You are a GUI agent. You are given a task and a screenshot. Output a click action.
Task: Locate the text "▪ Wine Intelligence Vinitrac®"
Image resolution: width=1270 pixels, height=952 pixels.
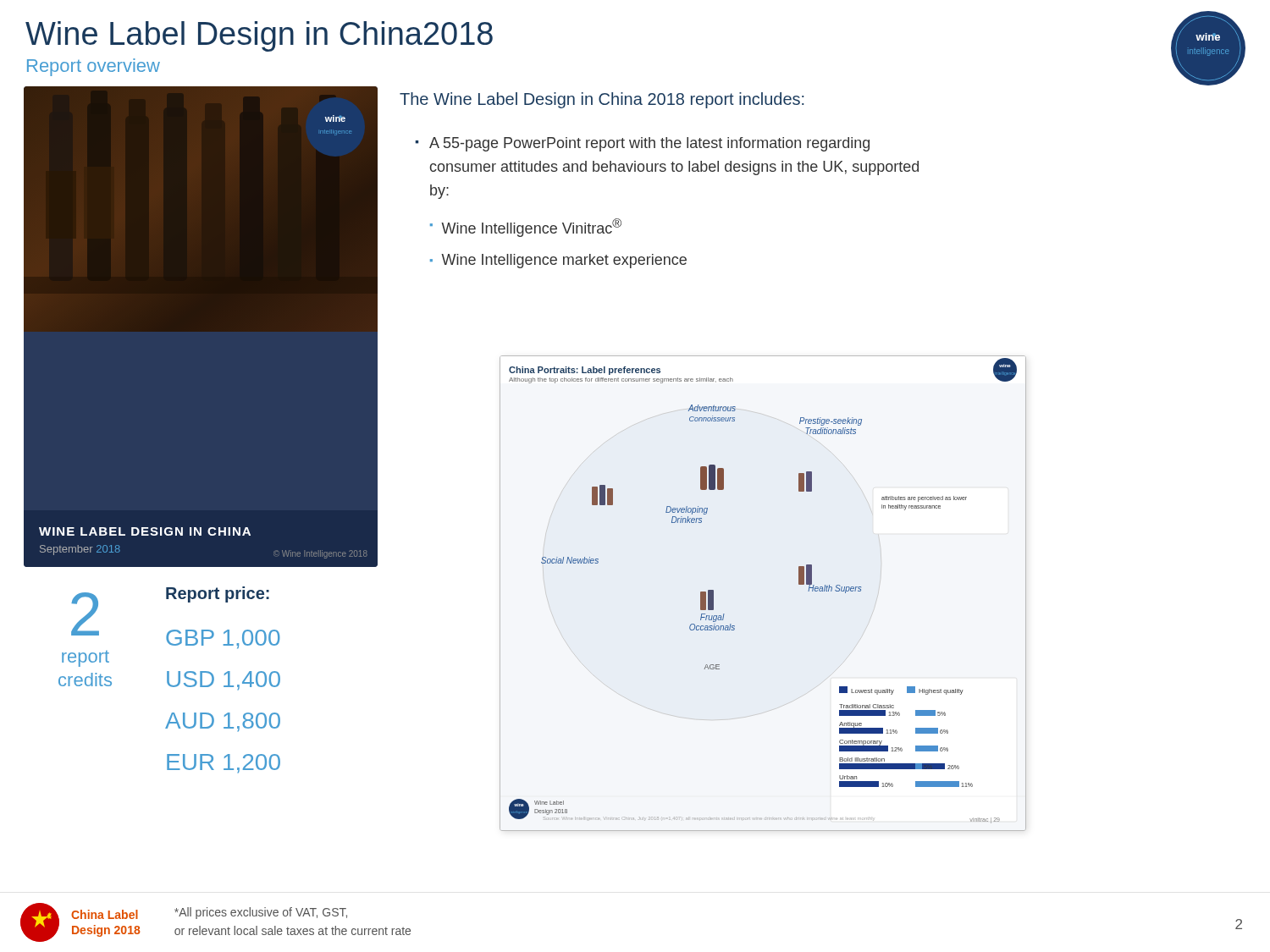click(526, 227)
